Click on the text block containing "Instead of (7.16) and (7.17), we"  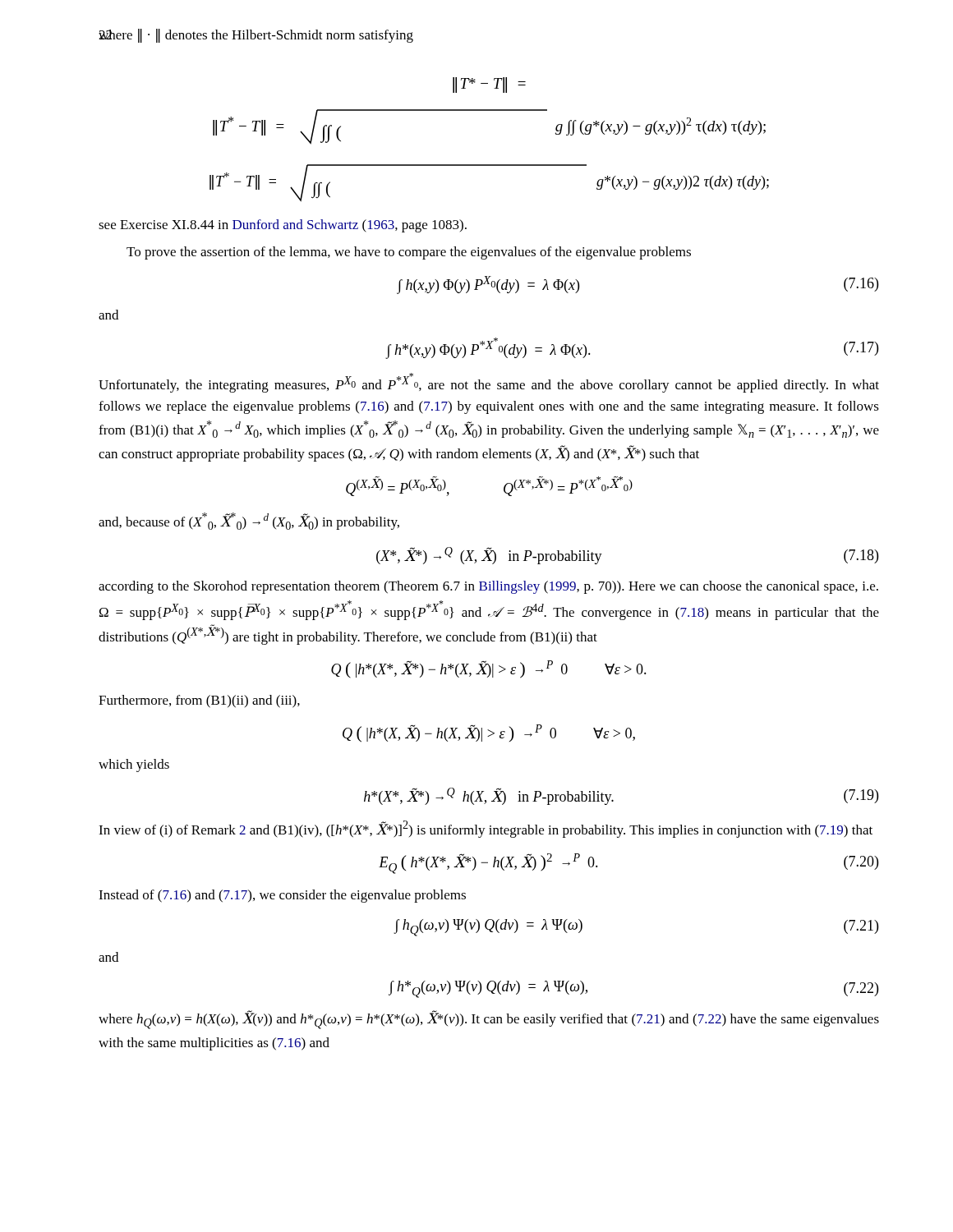282,895
